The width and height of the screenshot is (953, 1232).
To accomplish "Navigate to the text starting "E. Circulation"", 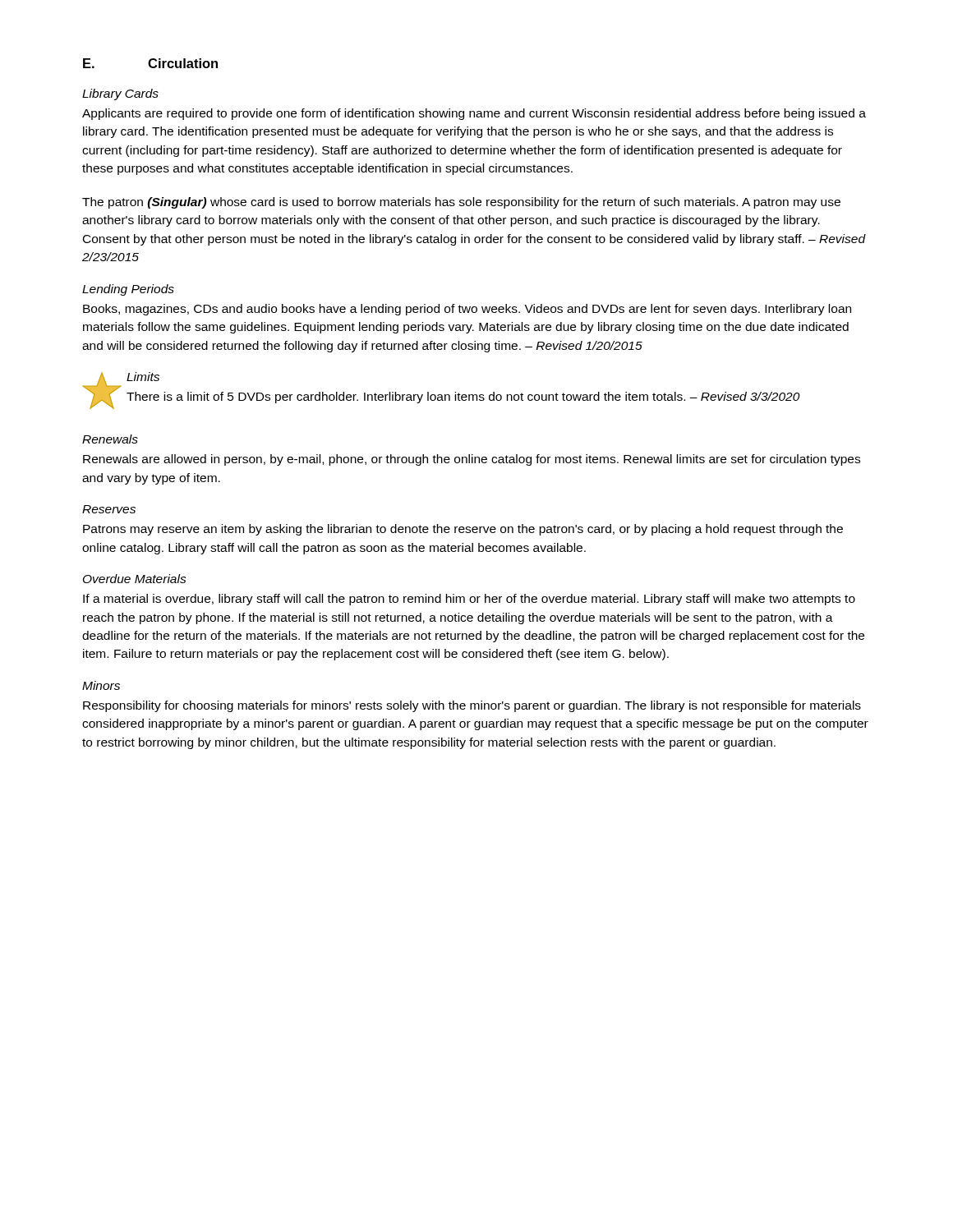I will (150, 63).
